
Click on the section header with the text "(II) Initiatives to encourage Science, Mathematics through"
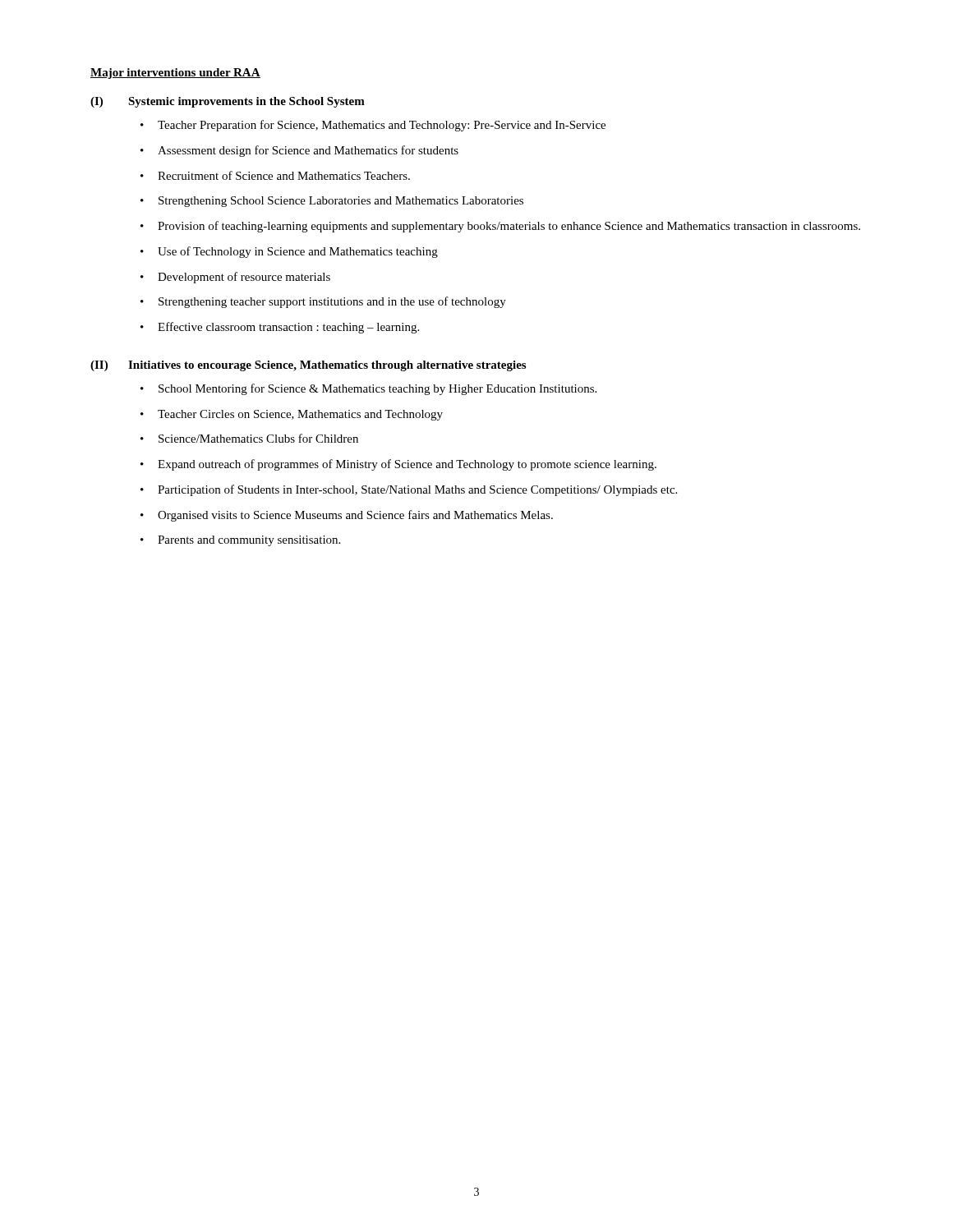pyautogui.click(x=308, y=365)
